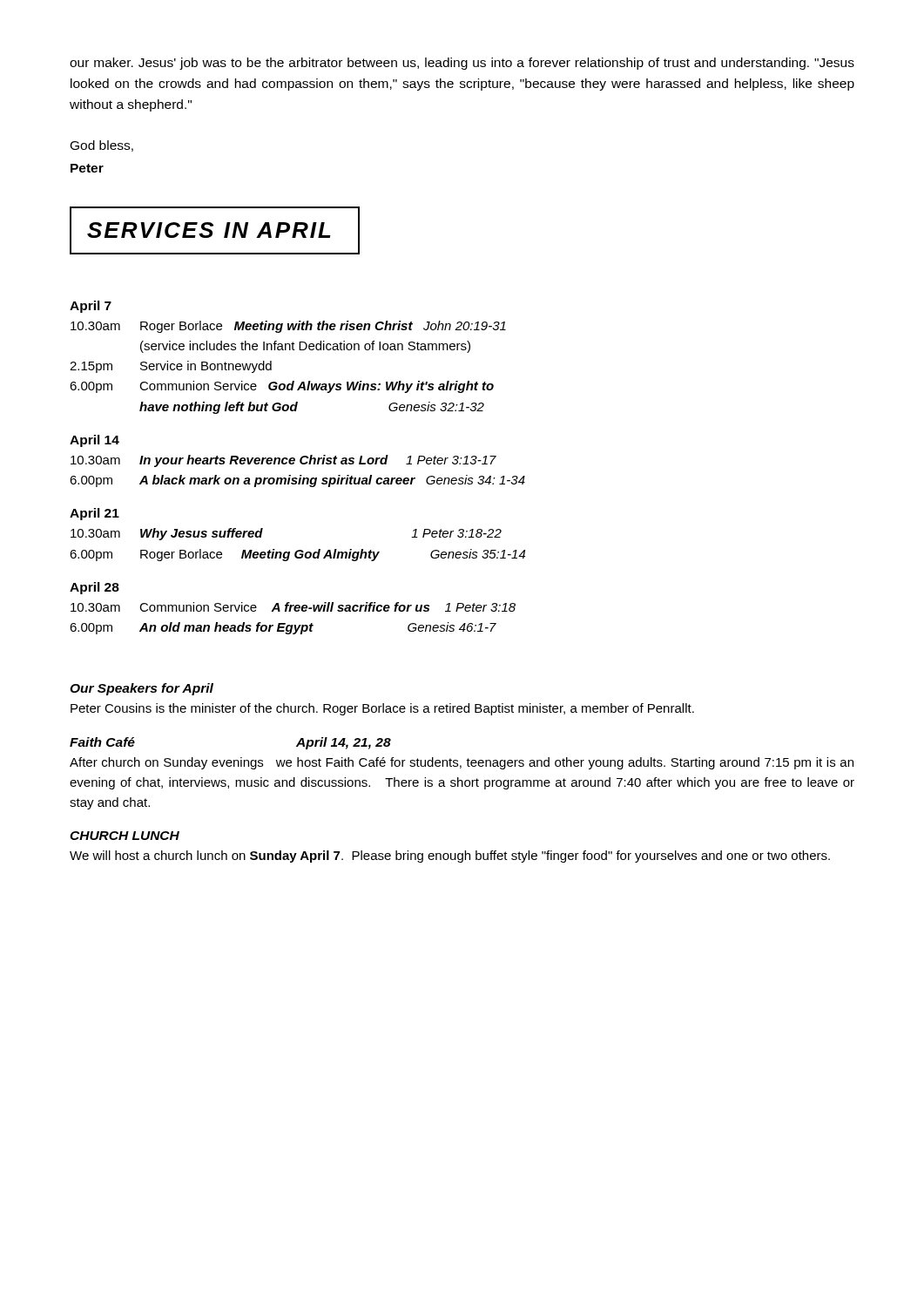Select the text starting "Our Speakers for April"
Viewport: 924px width, 1307px height.
pyautogui.click(x=141, y=688)
